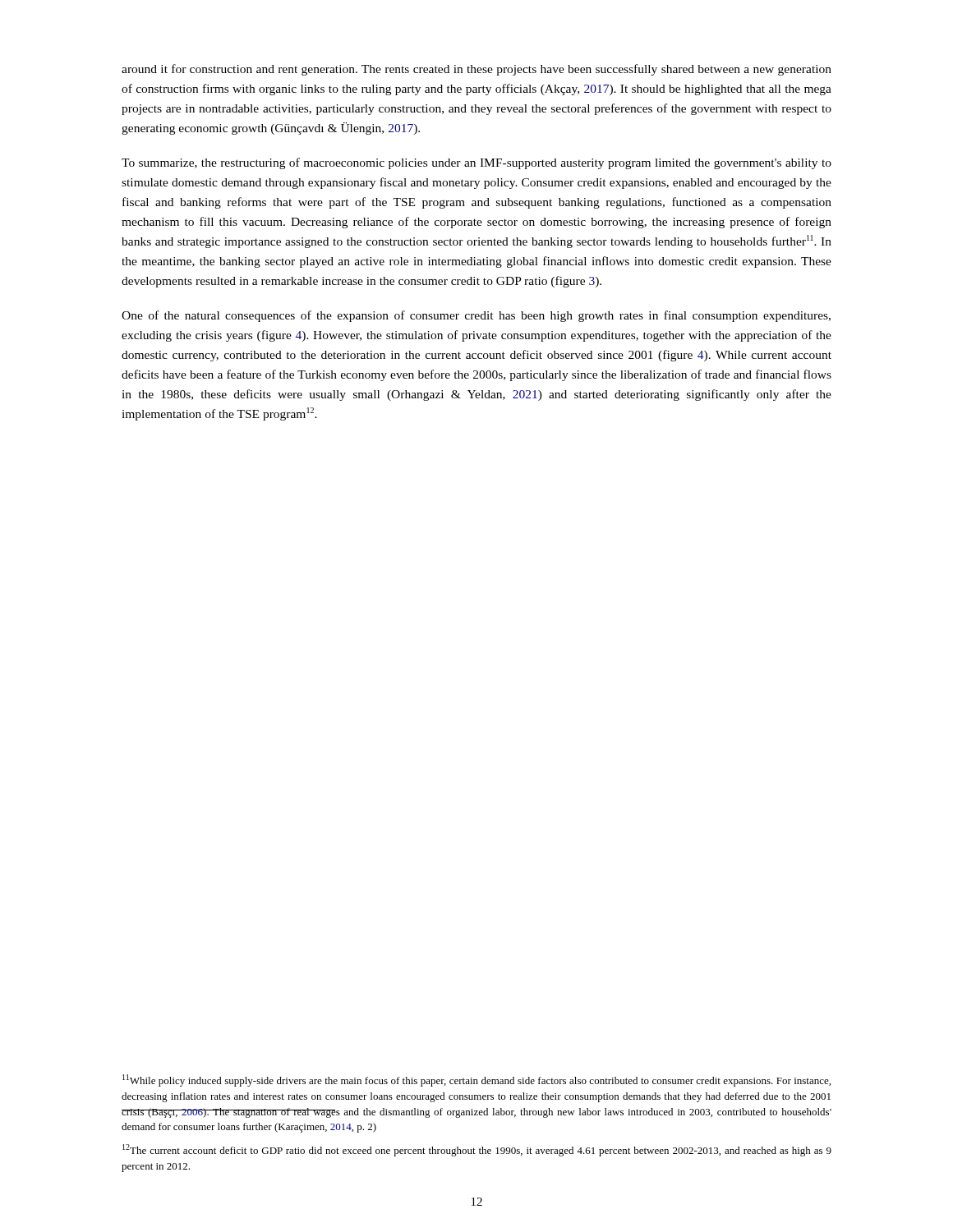Select the footnote with the text "12The current account deficit to"
This screenshot has width=953, height=1232.
[476, 1158]
